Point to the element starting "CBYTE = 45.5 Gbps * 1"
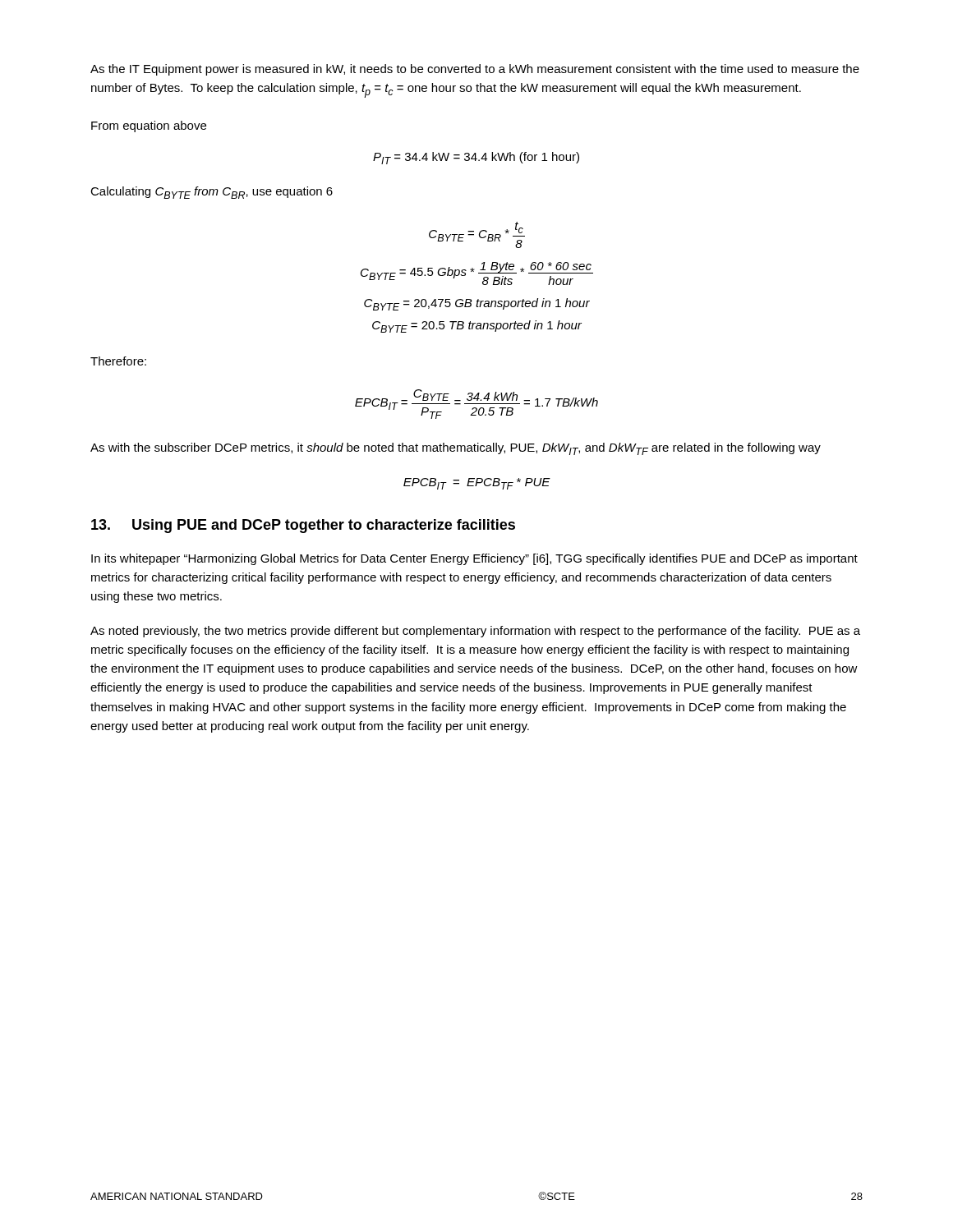The image size is (953, 1232). [476, 273]
